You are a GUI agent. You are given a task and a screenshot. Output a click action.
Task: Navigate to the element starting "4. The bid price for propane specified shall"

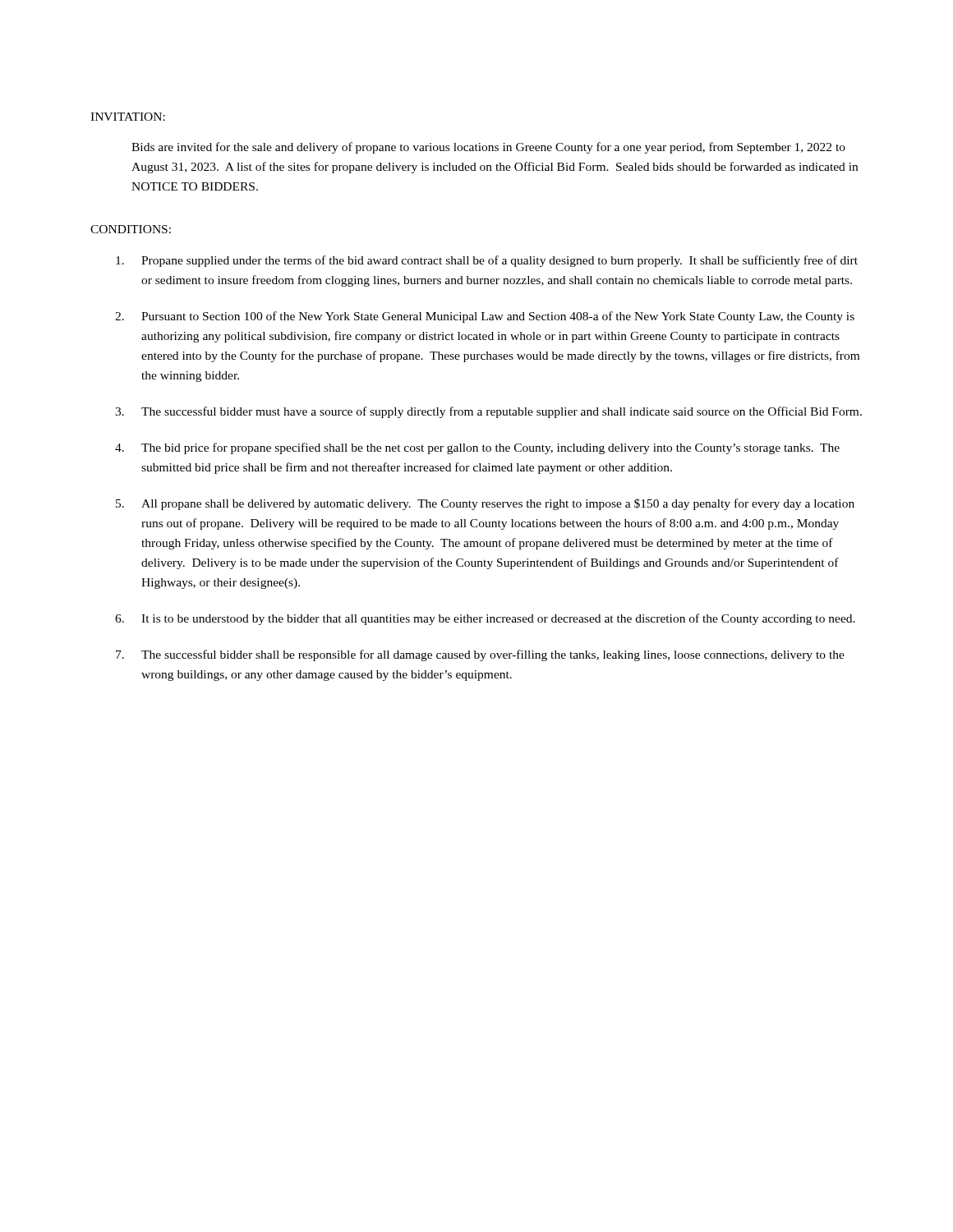489,457
